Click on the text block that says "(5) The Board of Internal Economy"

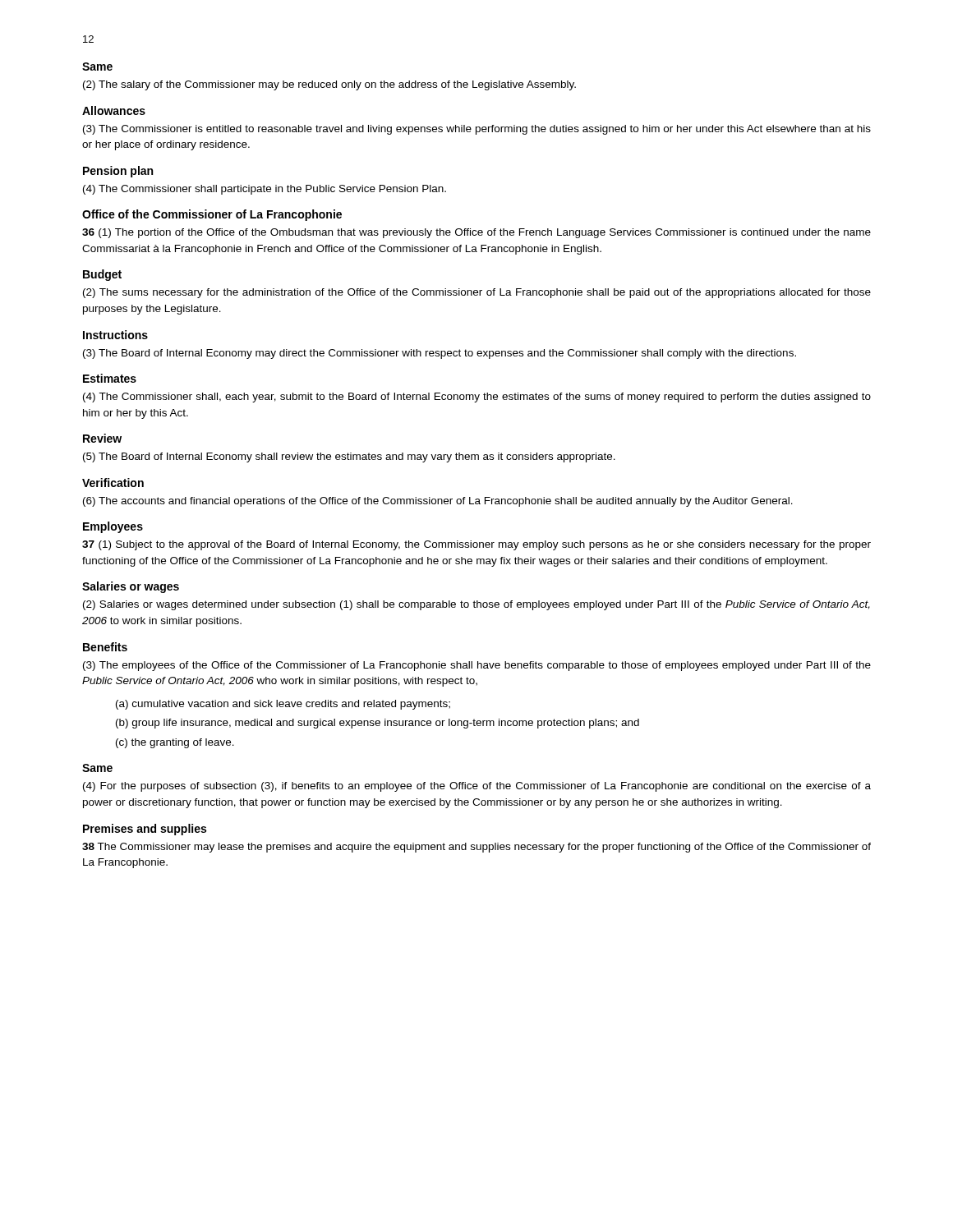point(349,456)
